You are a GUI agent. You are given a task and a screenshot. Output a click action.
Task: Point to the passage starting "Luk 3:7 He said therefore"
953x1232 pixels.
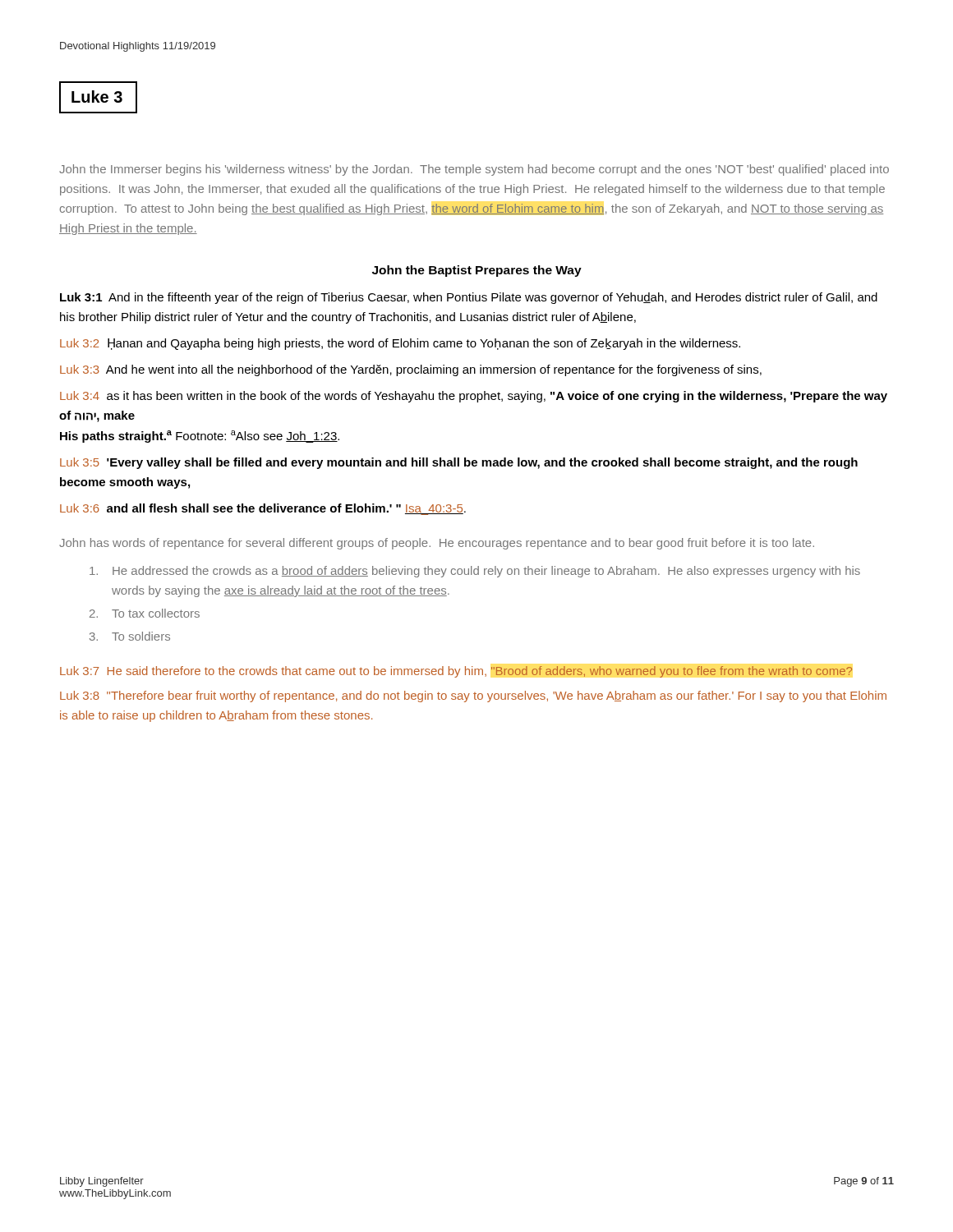tap(456, 671)
